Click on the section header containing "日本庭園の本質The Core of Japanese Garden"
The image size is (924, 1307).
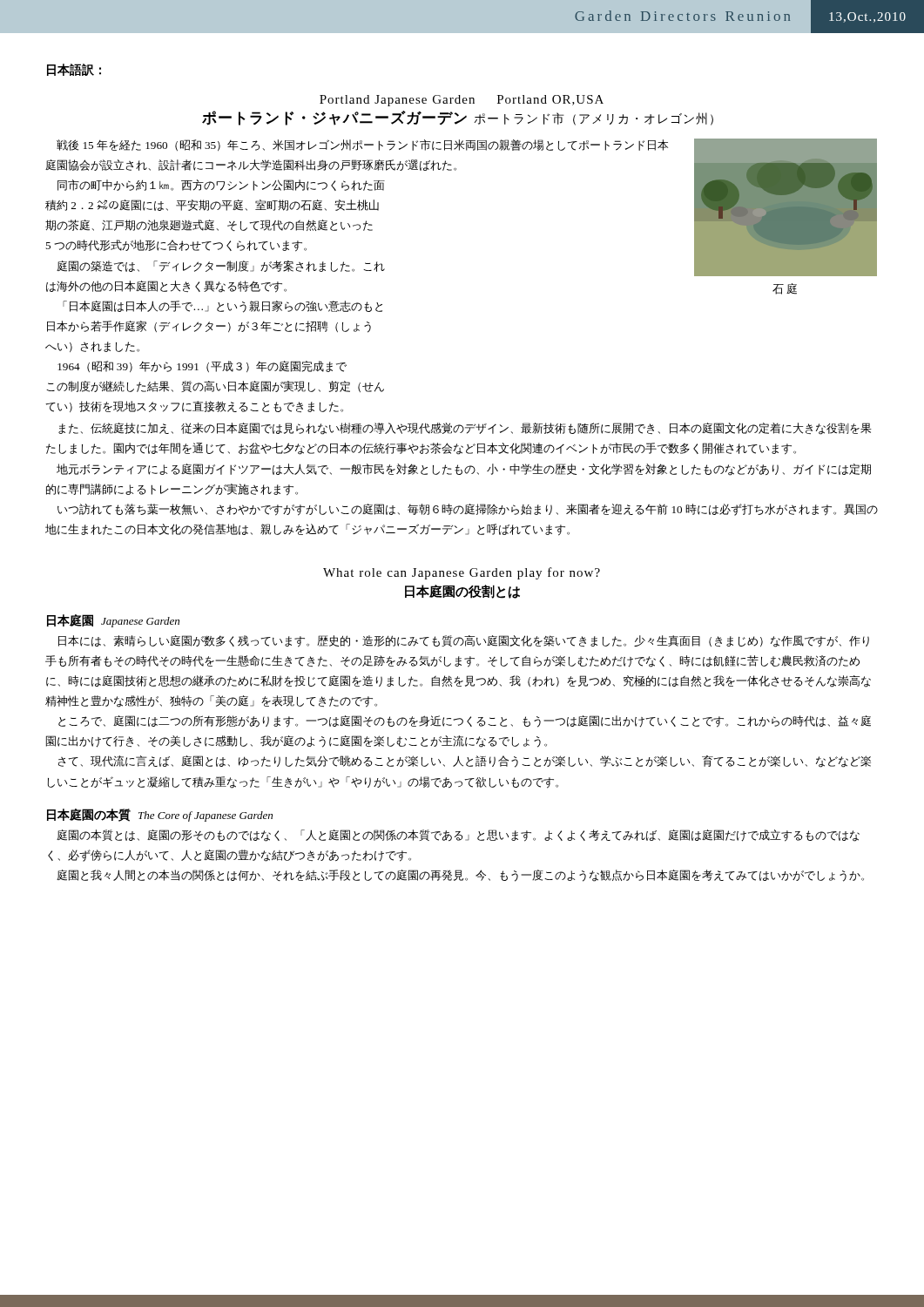[x=159, y=815]
